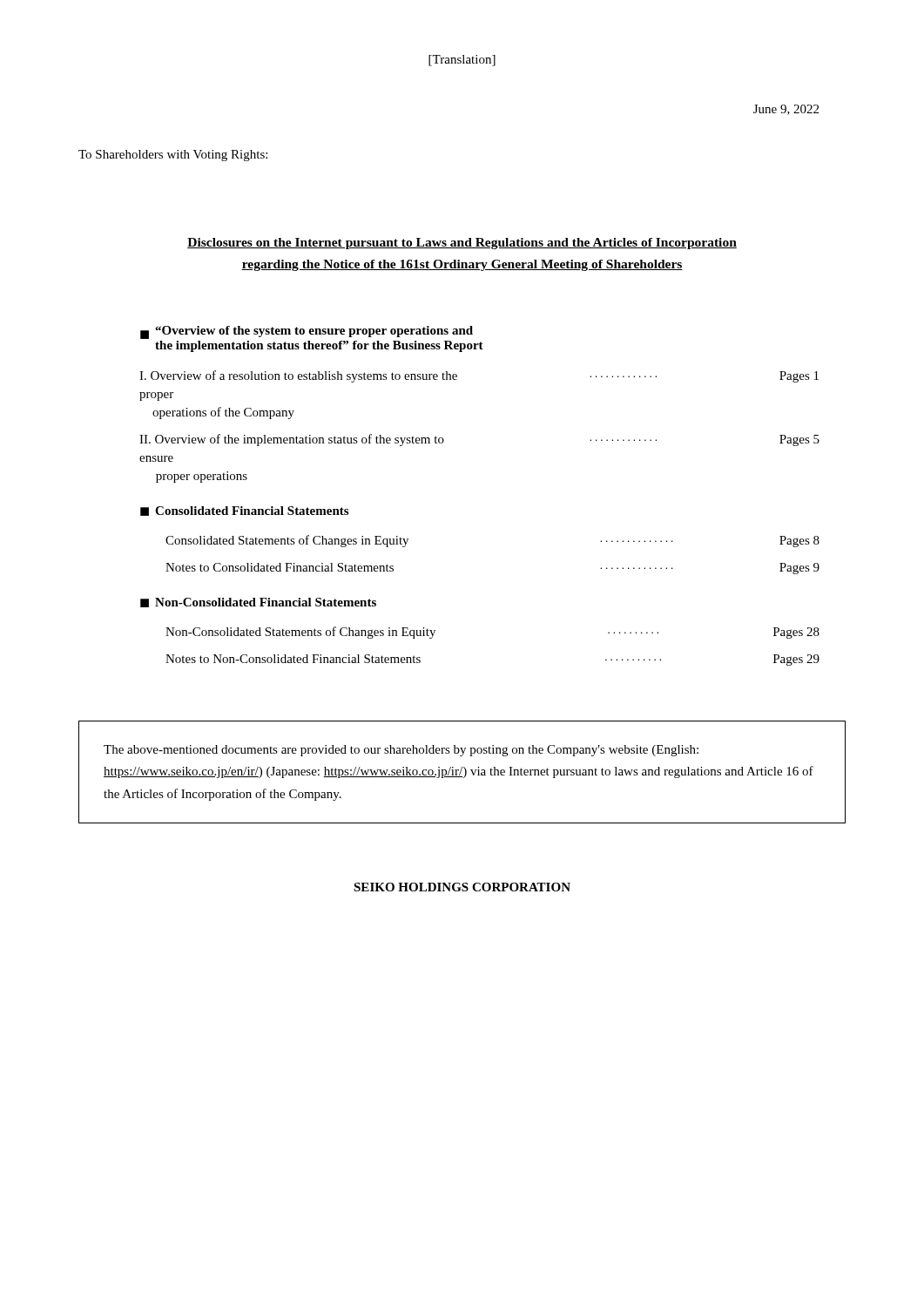
Task: Point to the region starting "Consolidated Statements of Changes in Equity"
Action: coord(290,541)
